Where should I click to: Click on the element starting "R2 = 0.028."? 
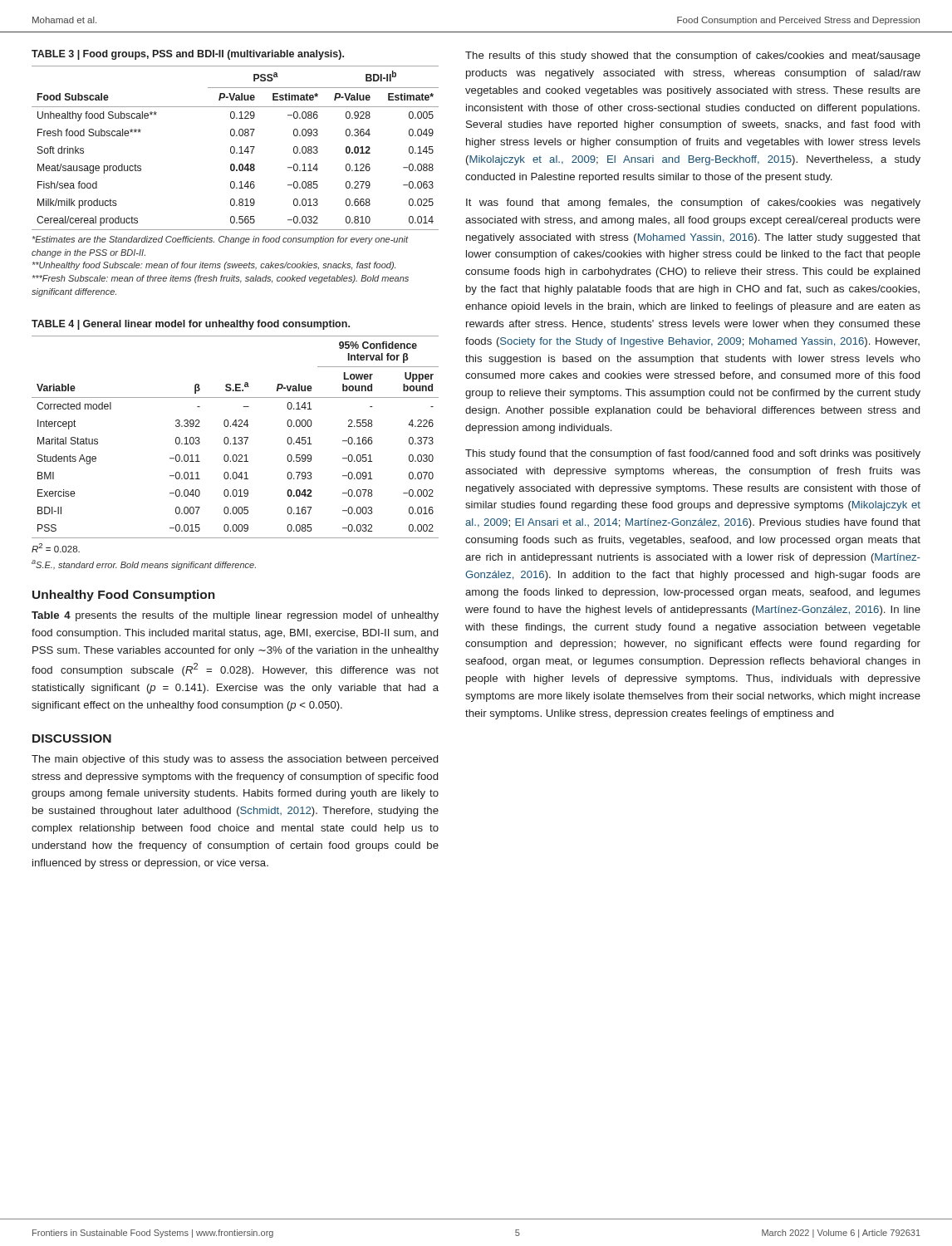click(x=56, y=547)
